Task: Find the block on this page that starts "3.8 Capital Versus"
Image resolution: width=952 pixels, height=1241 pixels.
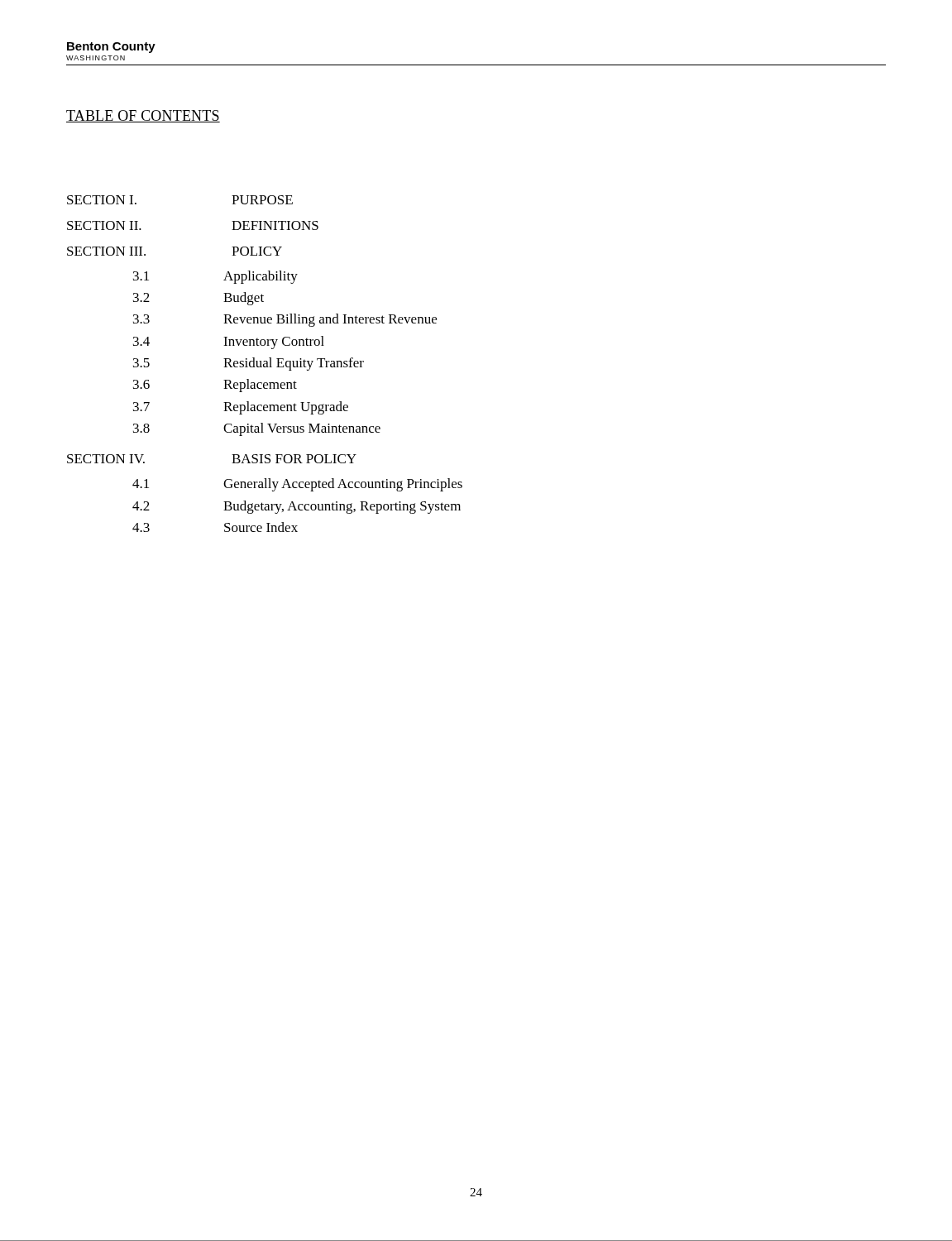Action: (x=257, y=429)
